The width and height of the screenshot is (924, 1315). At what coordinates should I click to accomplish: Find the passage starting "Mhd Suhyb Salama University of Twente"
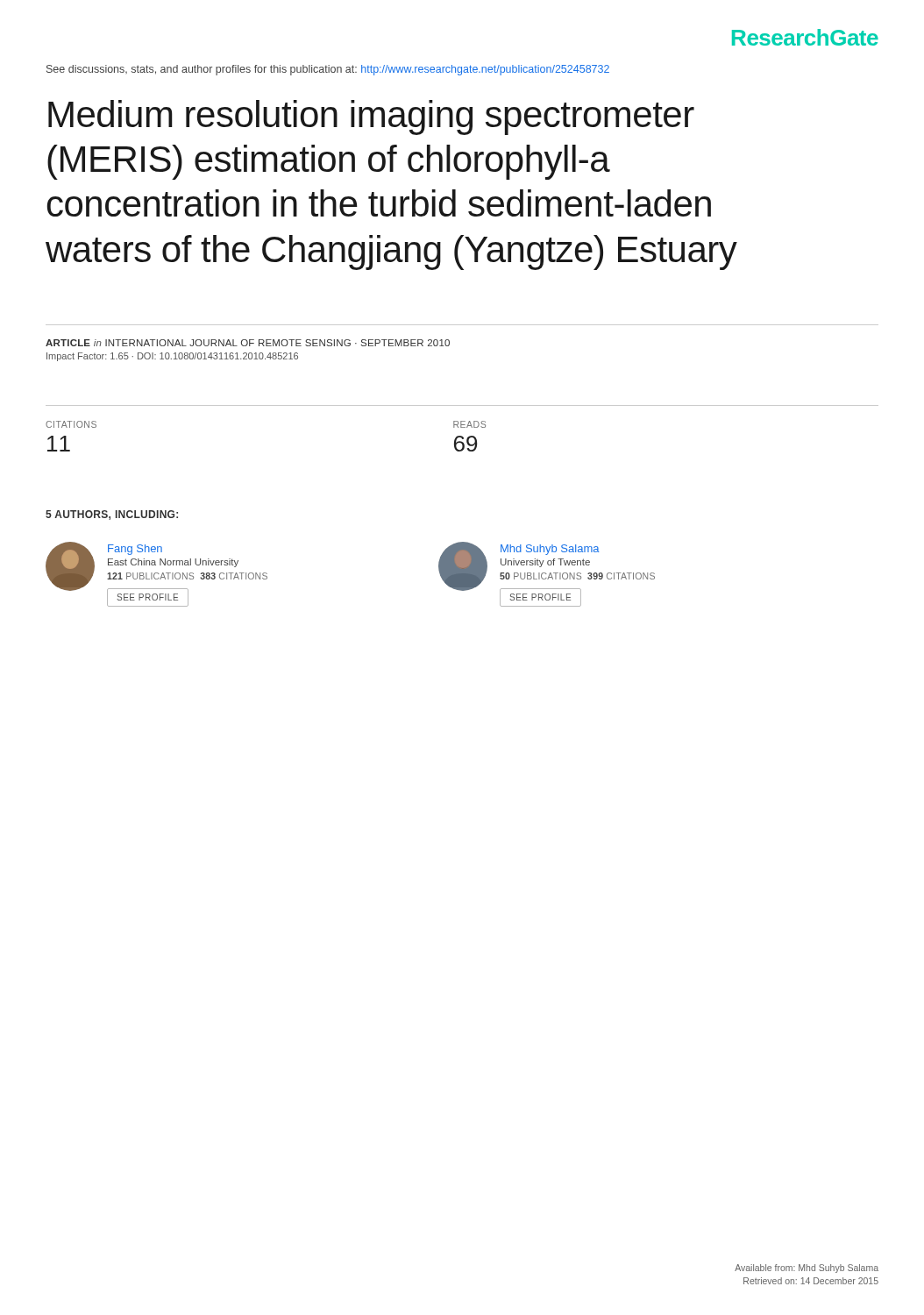point(614,574)
